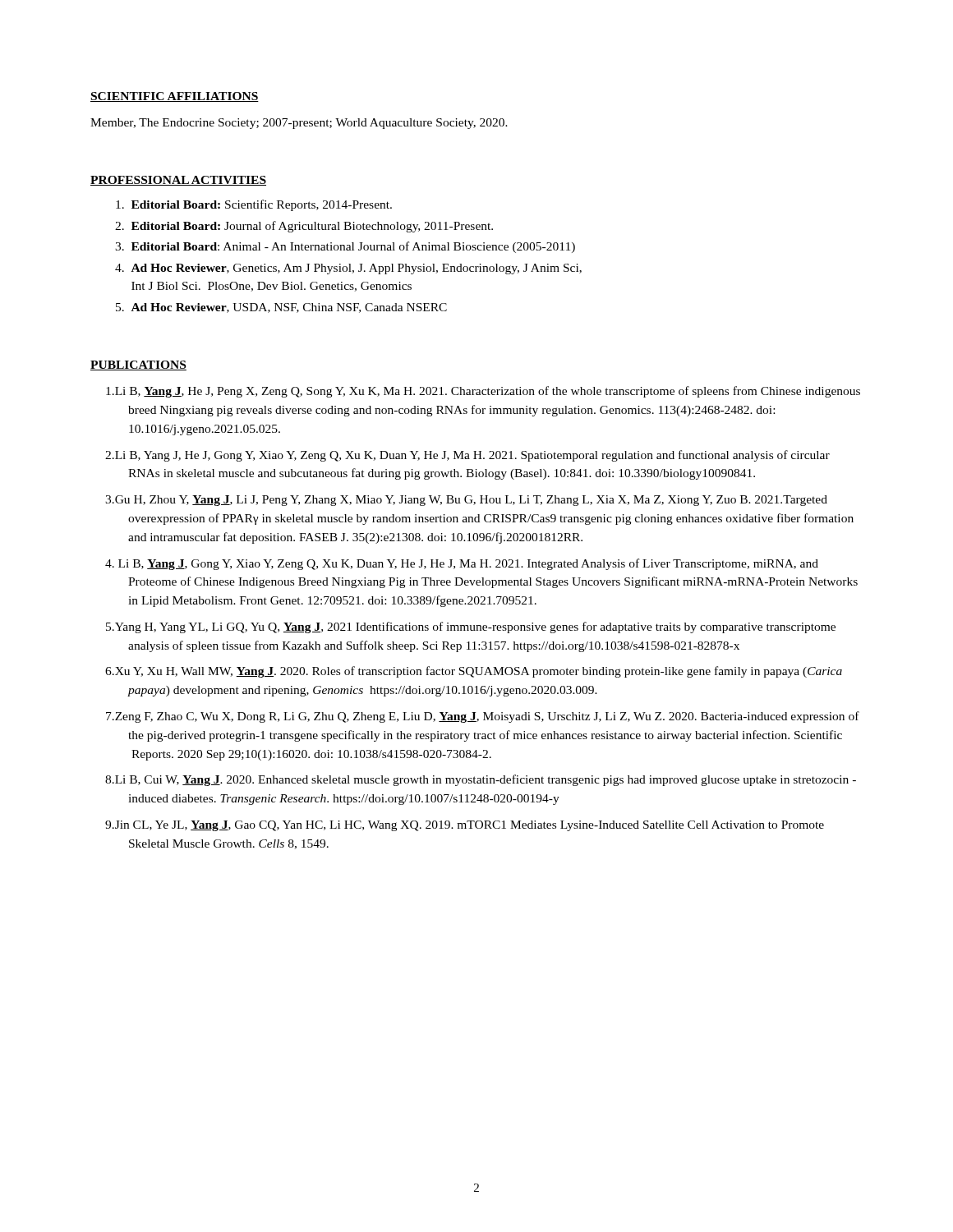Where is the passage that starts "Li B, Yang"?
The height and width of the screenshot is (1232, 953).
(483, 409)
